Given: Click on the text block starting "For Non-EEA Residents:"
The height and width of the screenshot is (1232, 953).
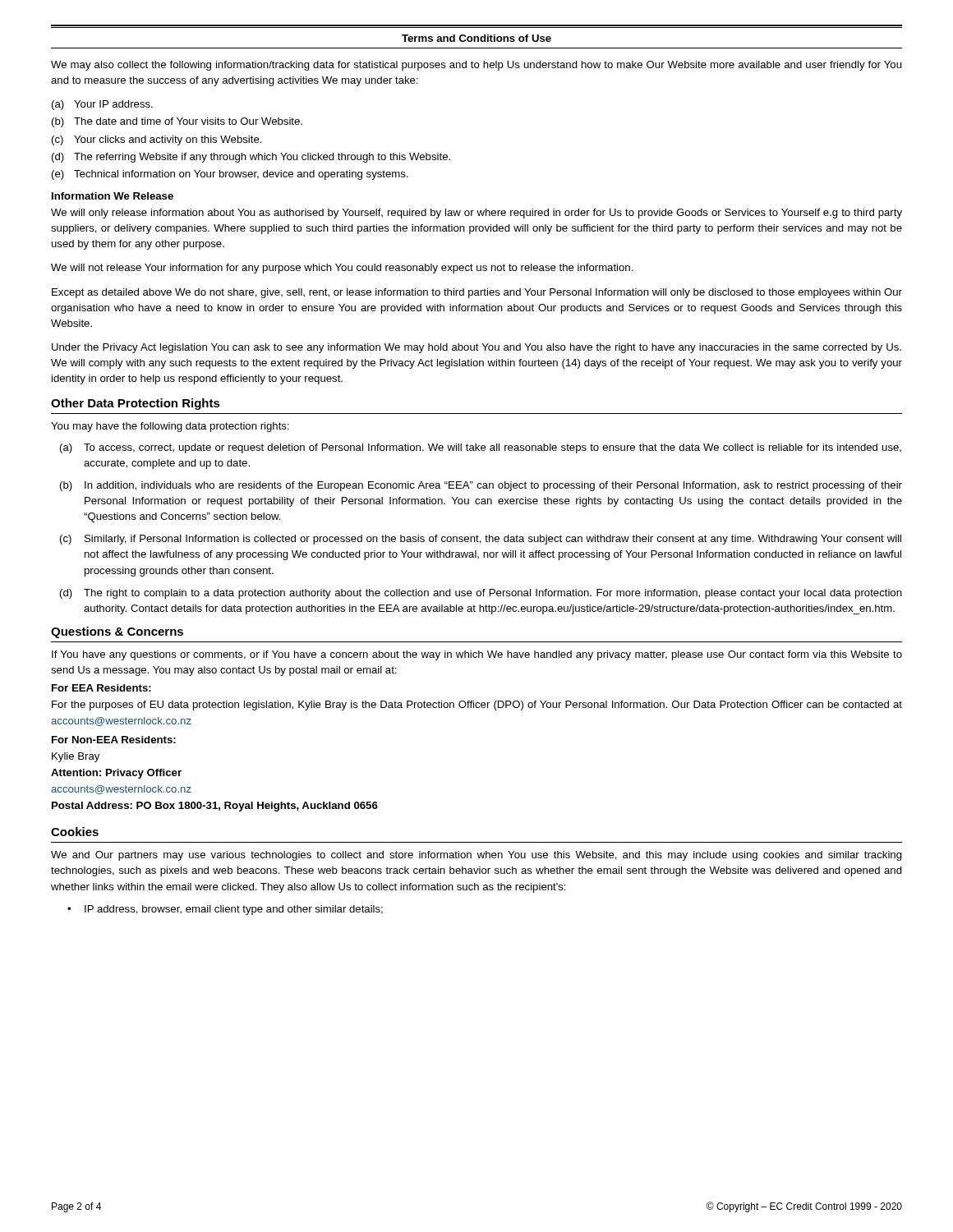Looking at the screenshot, I should [x=114, y=739].
